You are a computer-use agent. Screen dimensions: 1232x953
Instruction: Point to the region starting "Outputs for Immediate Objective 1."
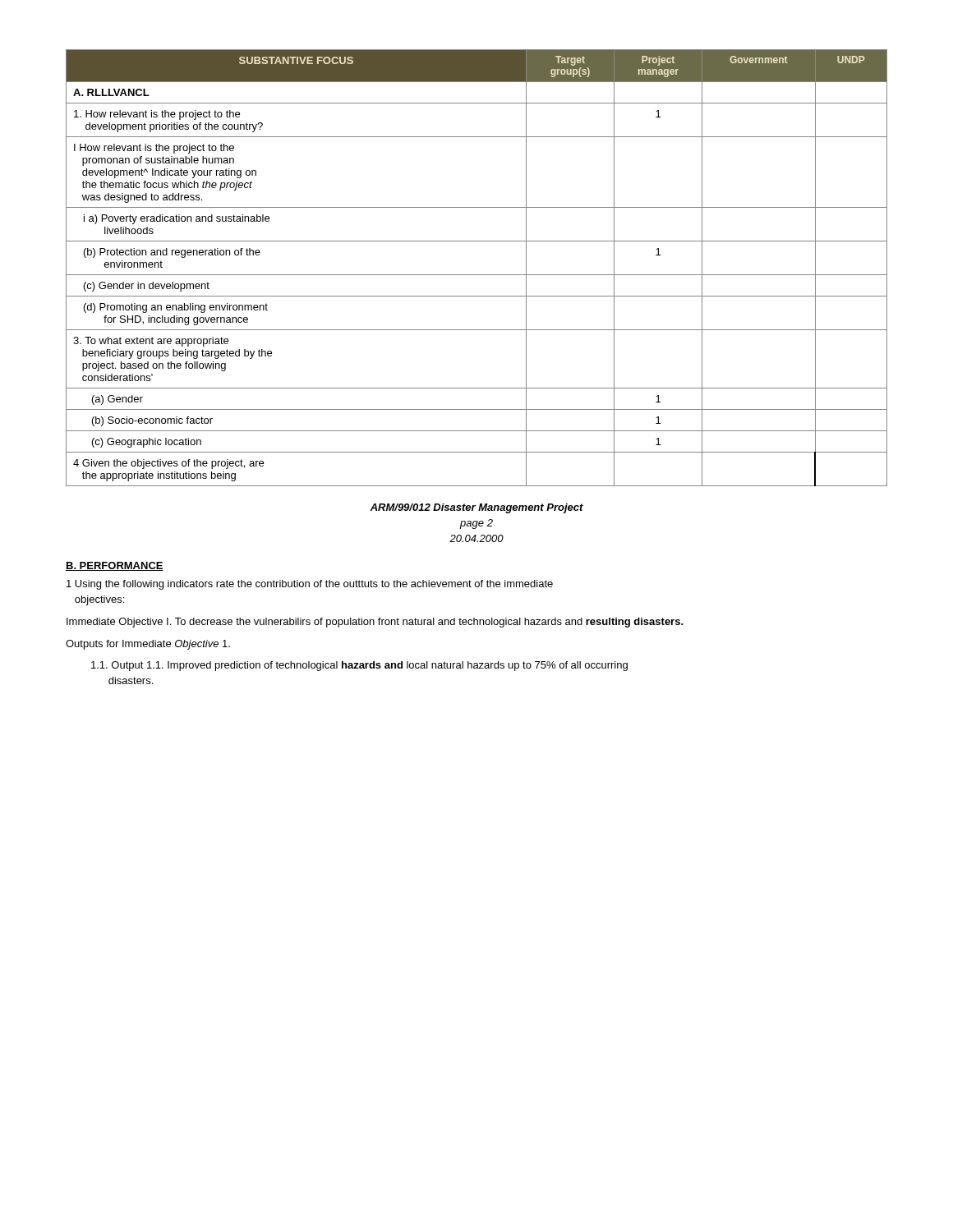(x=148, y=643)
